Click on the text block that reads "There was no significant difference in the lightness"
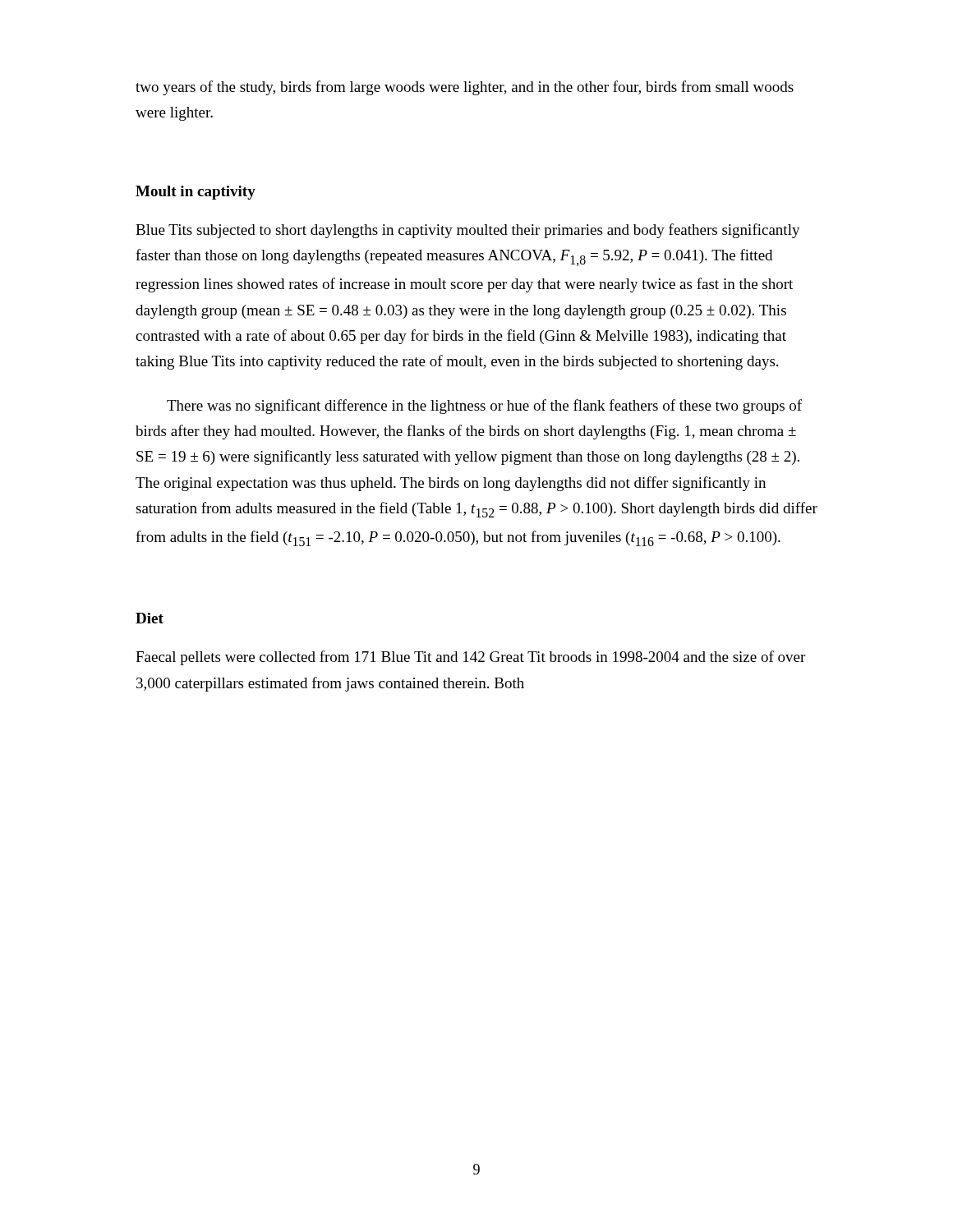 point(476,472)
